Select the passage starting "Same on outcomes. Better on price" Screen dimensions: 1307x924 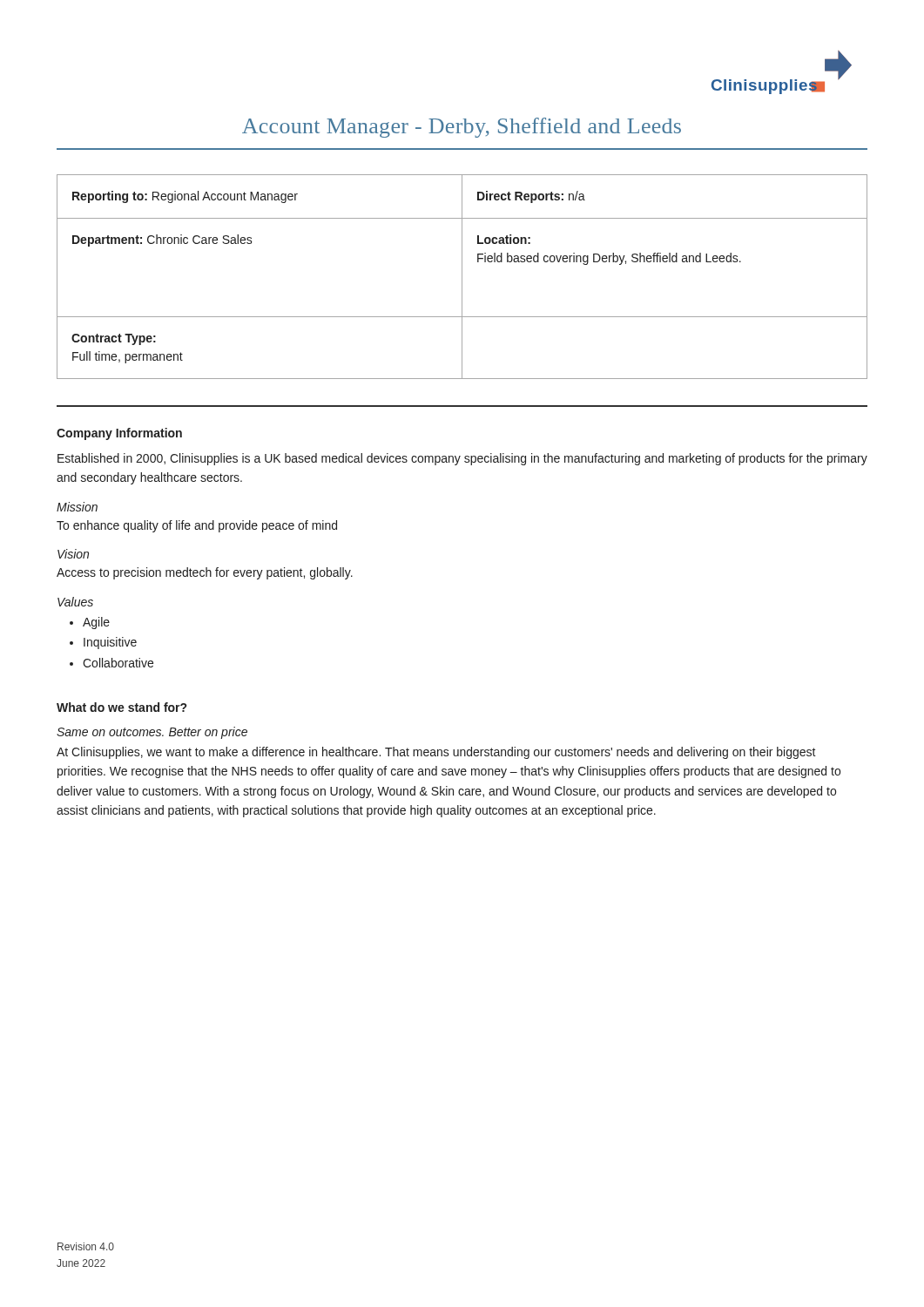152,733
